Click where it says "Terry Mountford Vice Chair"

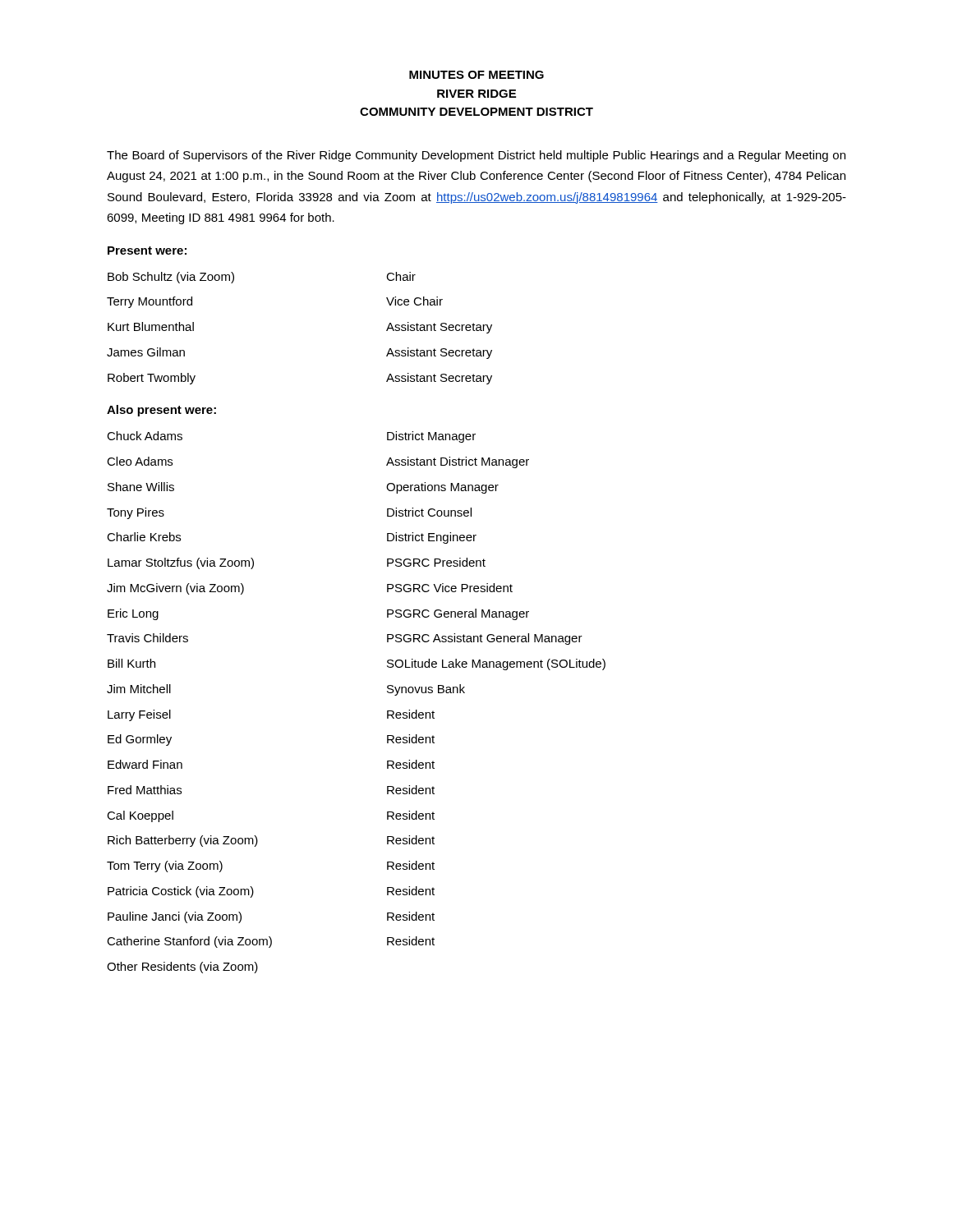point(150,301)
